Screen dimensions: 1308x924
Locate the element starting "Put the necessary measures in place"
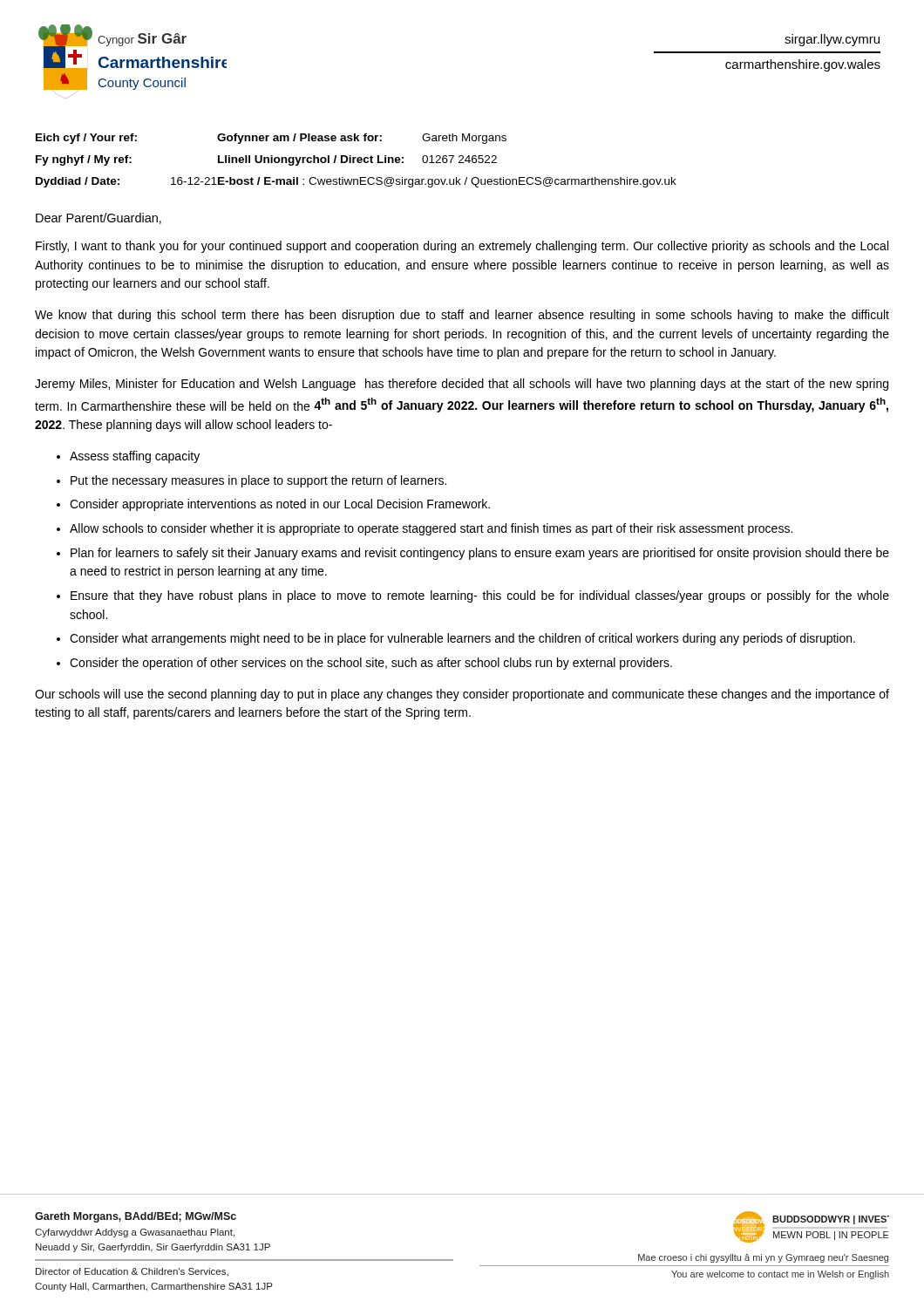(x=259, y=480)
